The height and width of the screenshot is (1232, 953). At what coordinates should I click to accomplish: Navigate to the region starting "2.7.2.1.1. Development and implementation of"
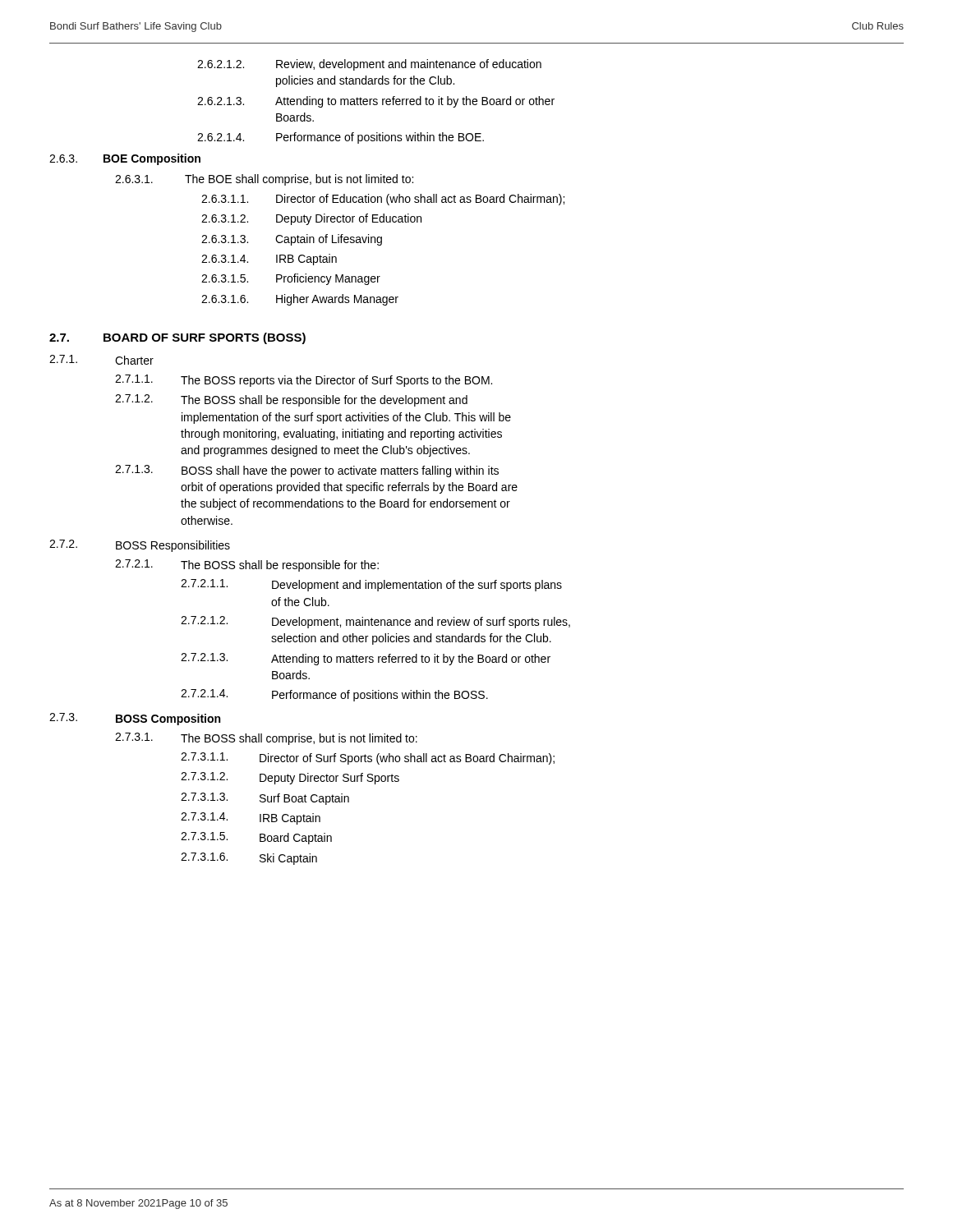[x=371, y=594]
